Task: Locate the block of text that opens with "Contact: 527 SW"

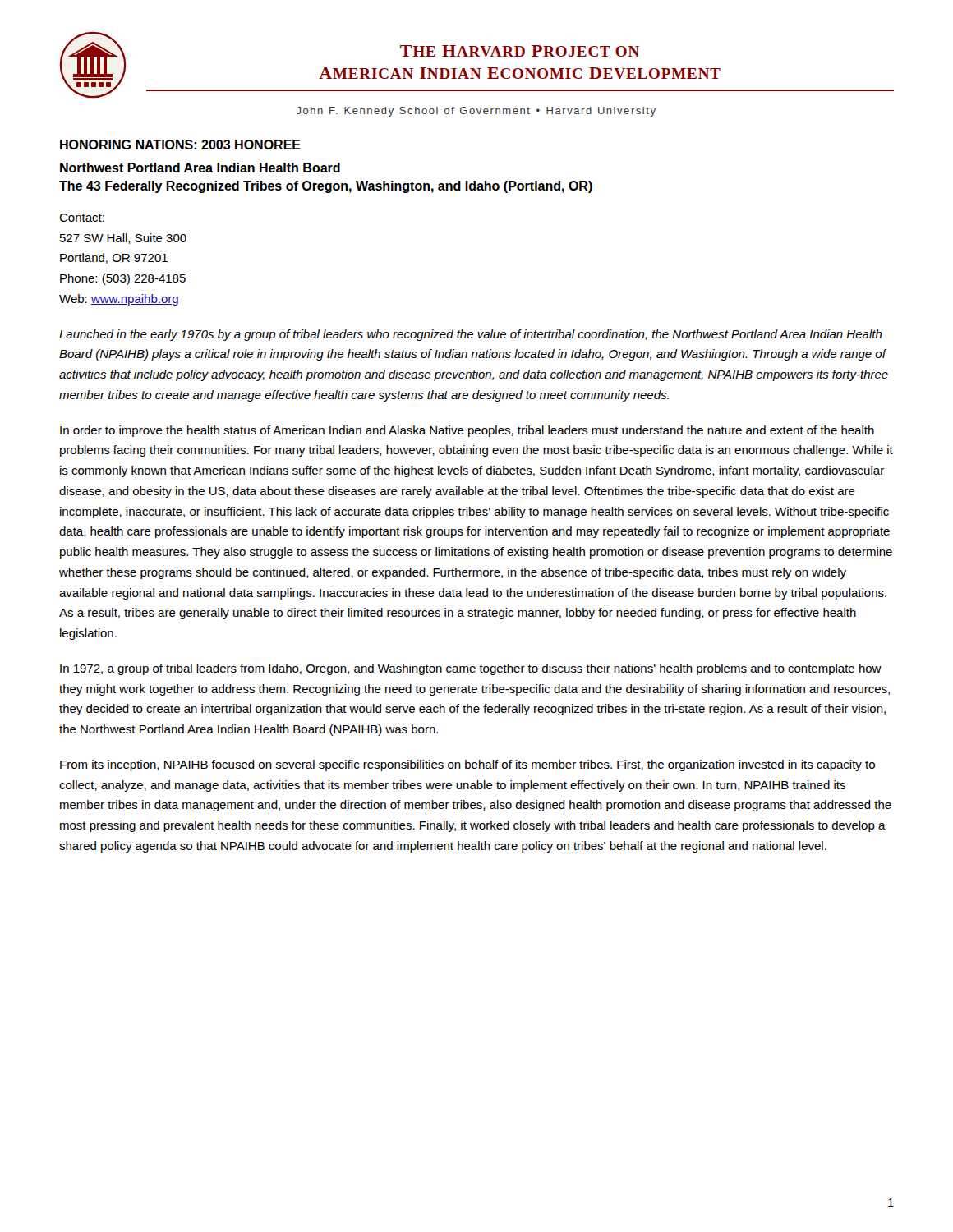Action: (123, 258)
